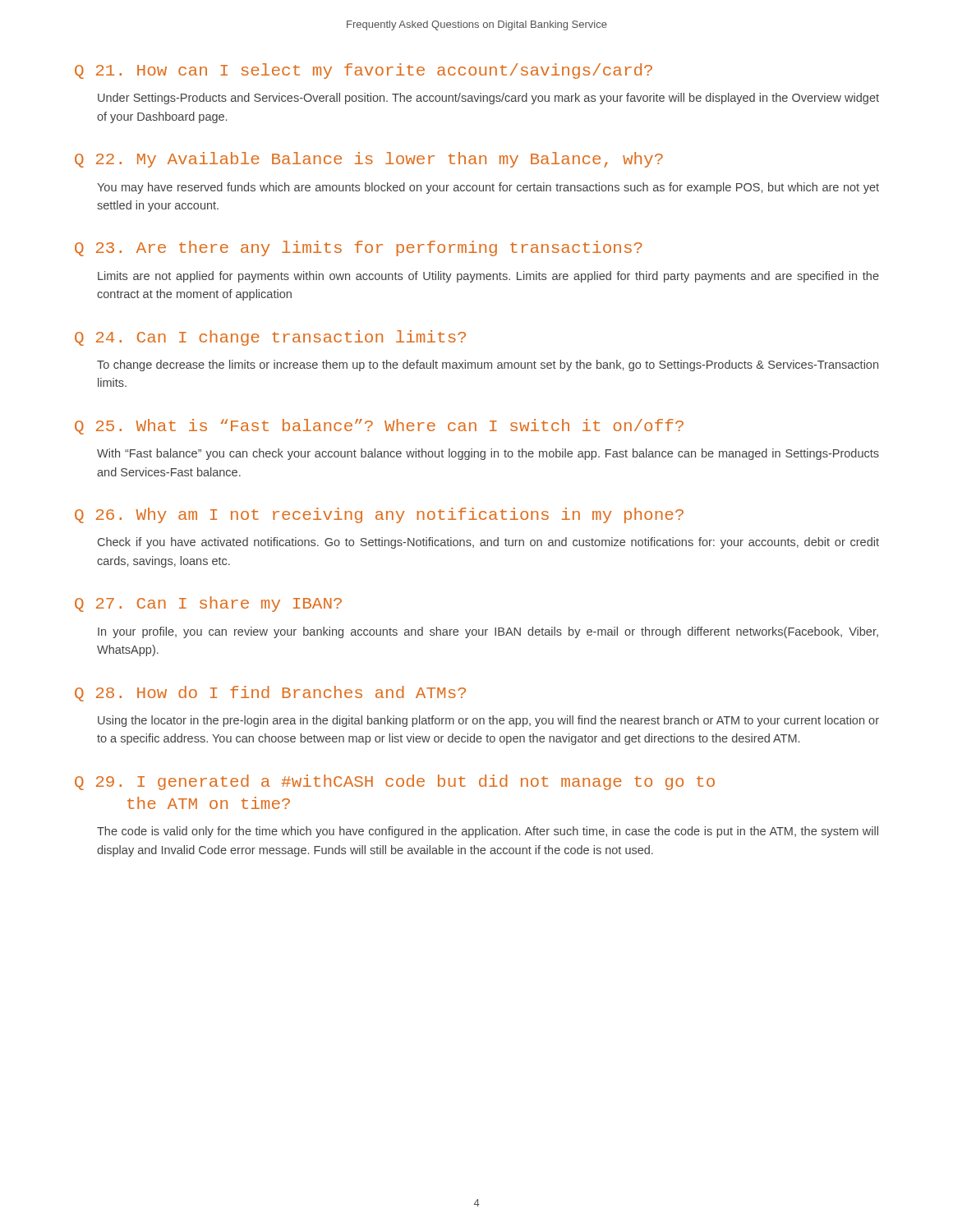Select the element starting "Q 24. Can I change transaction limits?"
The width and height of the screenshot is (953, 1232).
pos(271,338)
